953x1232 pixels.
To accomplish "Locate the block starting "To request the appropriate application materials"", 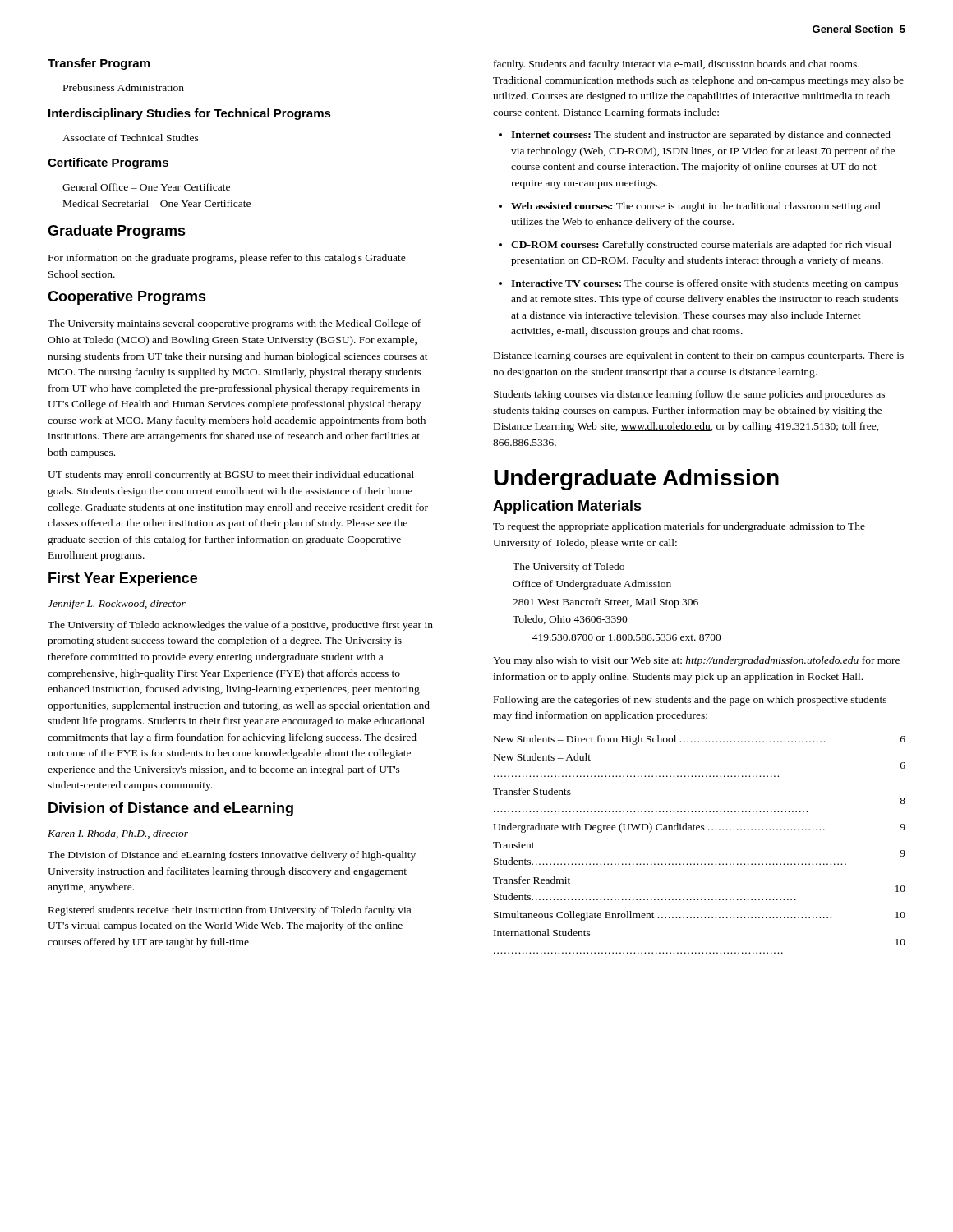I will (699, 535).
